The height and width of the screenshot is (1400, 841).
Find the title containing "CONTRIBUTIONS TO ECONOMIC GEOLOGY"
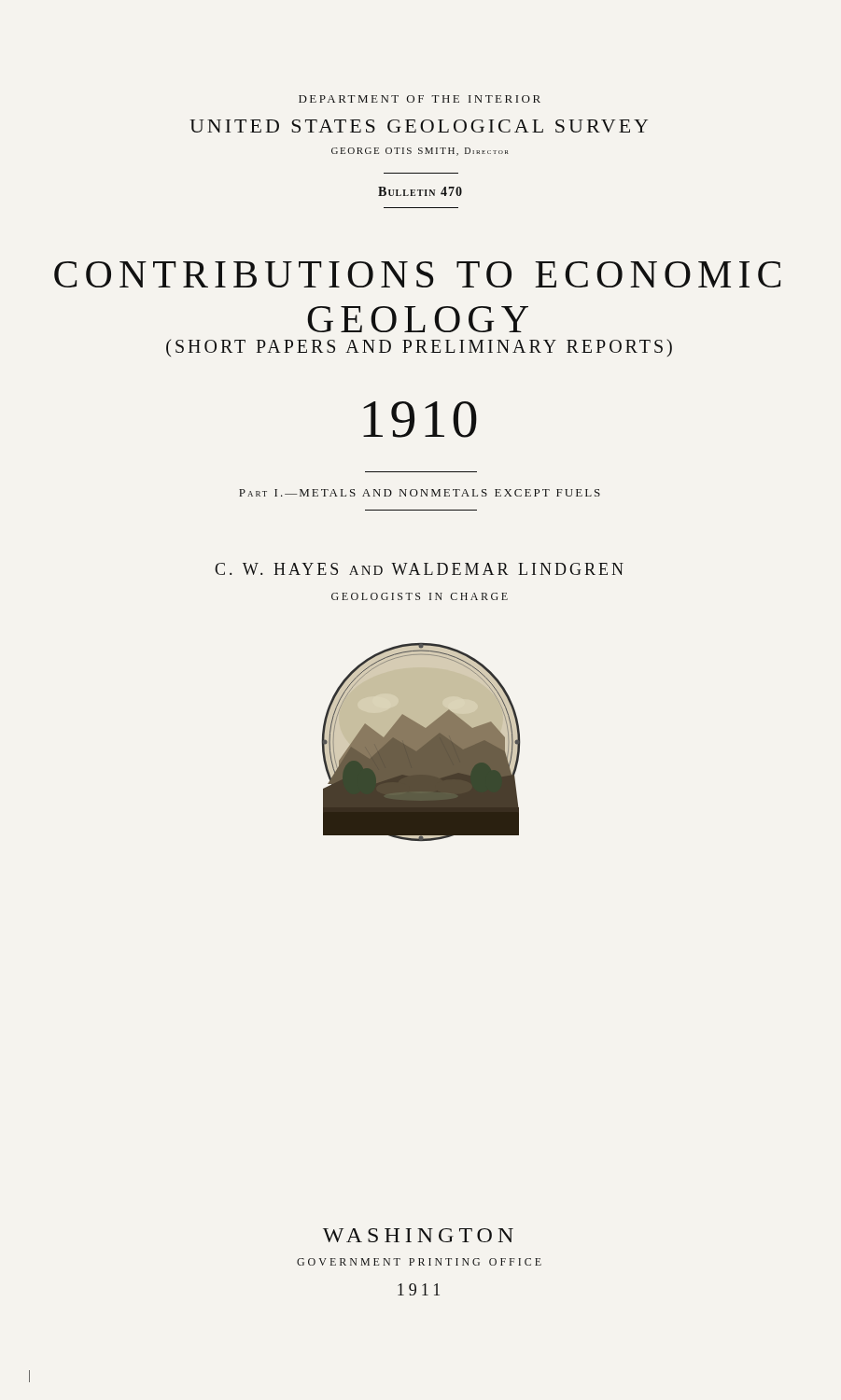click(x=420, y=297)
